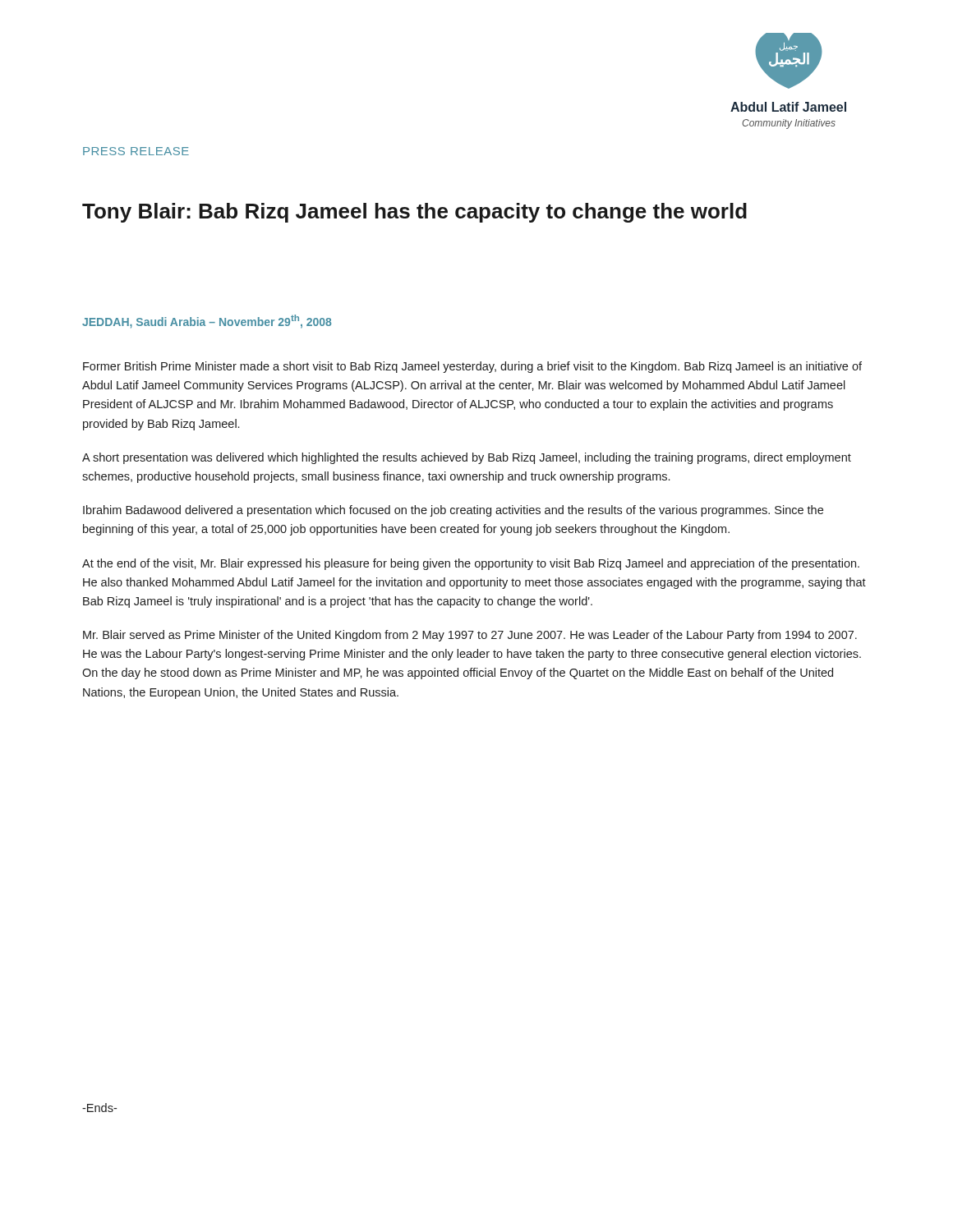
Task: Navigate to the text starting "Former British Prime Minister made a"
Action: pyautogui.click(x=476, y=395)
